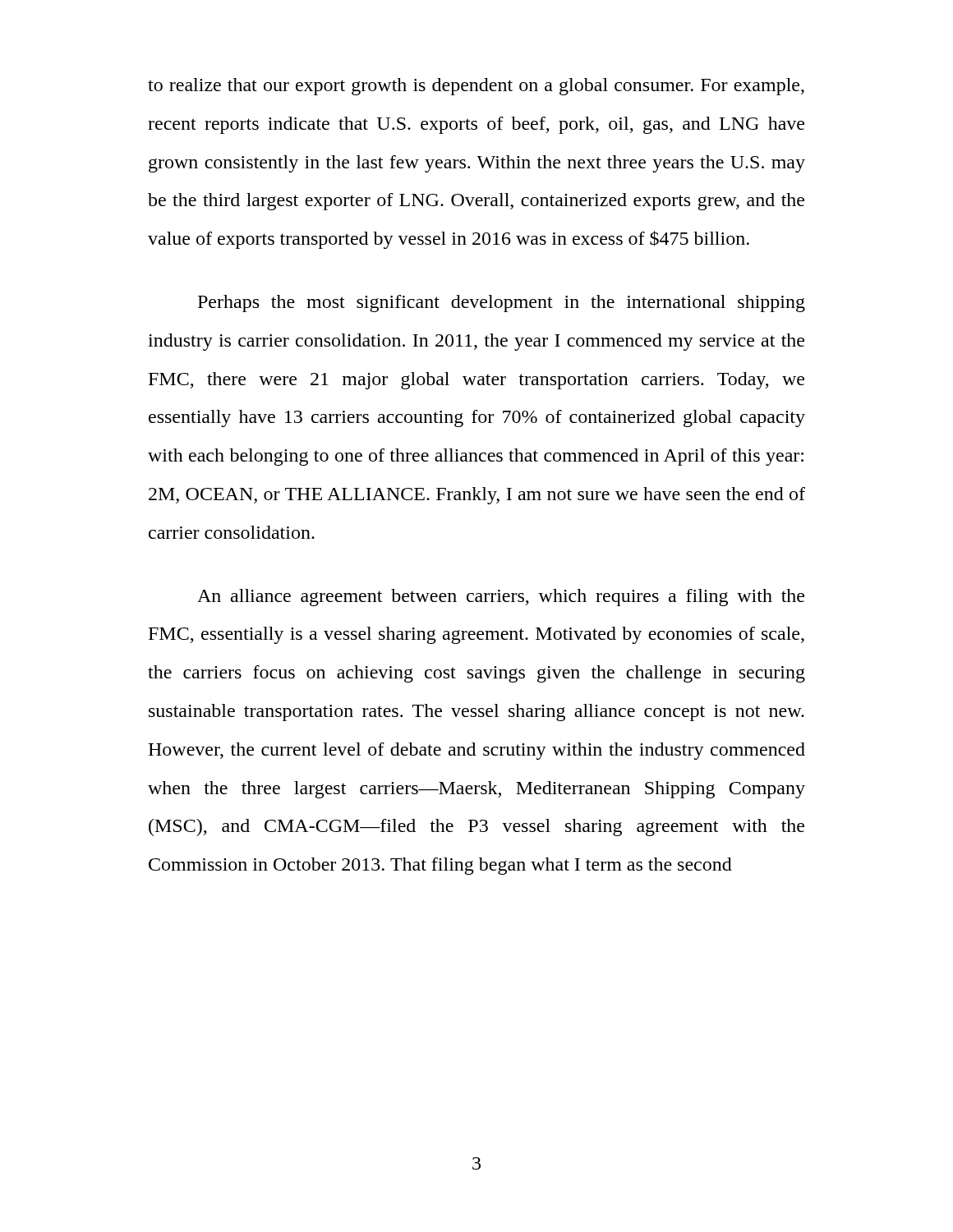Select the text block containing "An alliance agreement between carriers, which requires a"
This screenshot has height=1232, width=953.
click(501, 598)
